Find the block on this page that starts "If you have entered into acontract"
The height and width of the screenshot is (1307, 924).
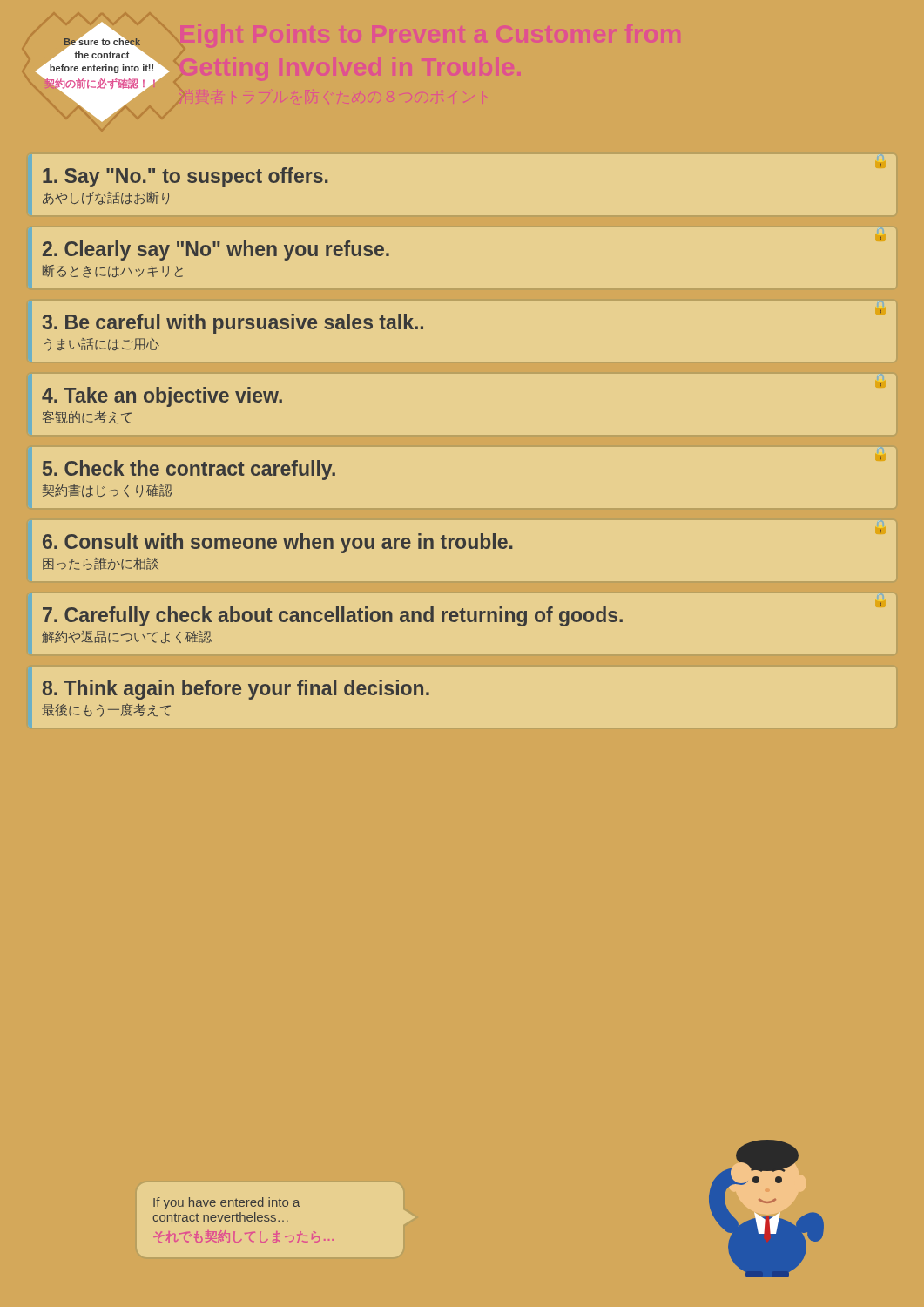(279, 1220)
